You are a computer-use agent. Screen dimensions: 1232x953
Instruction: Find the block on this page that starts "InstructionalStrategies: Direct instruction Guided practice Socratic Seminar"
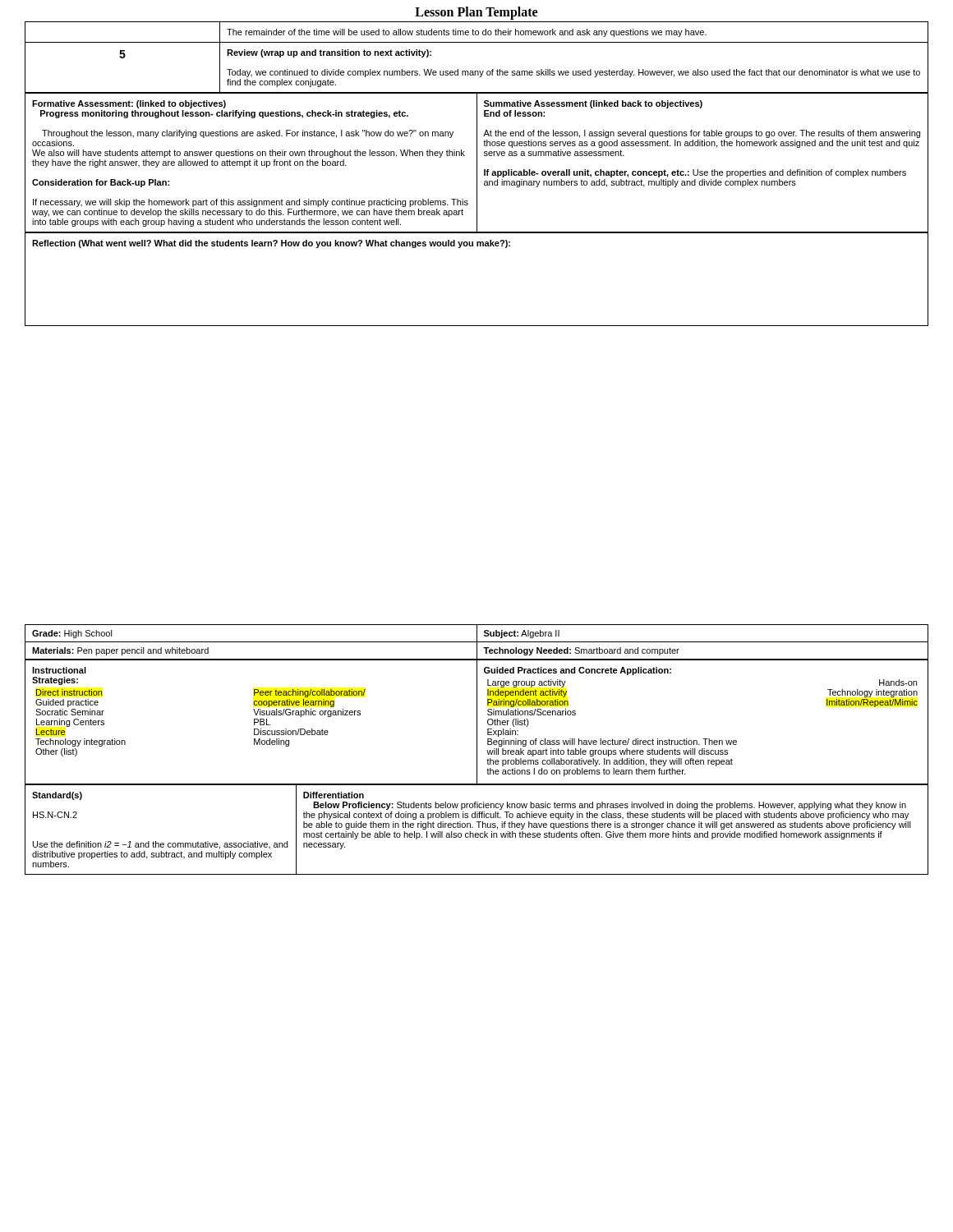251,712
